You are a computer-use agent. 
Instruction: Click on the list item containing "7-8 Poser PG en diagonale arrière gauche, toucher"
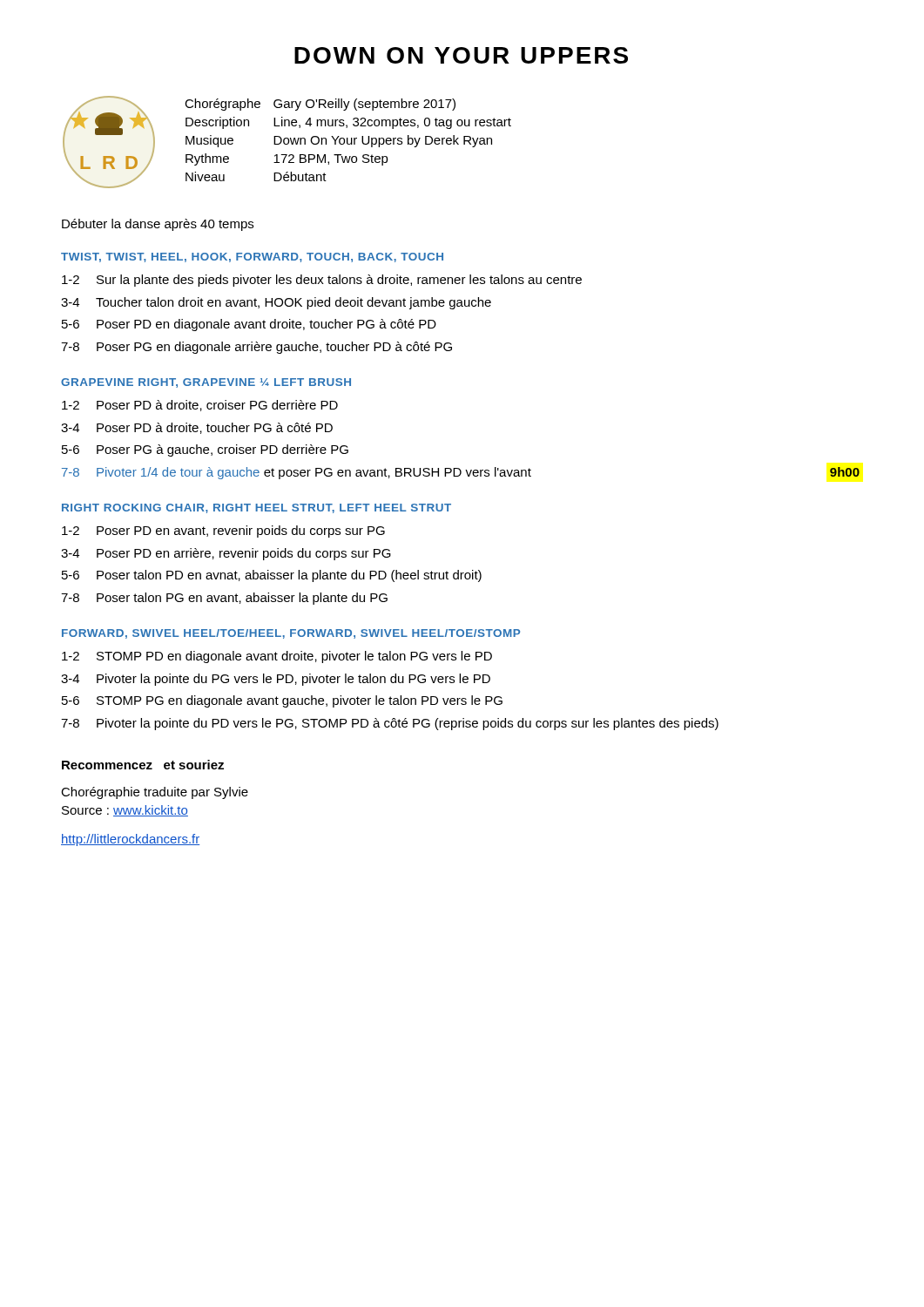462,347
